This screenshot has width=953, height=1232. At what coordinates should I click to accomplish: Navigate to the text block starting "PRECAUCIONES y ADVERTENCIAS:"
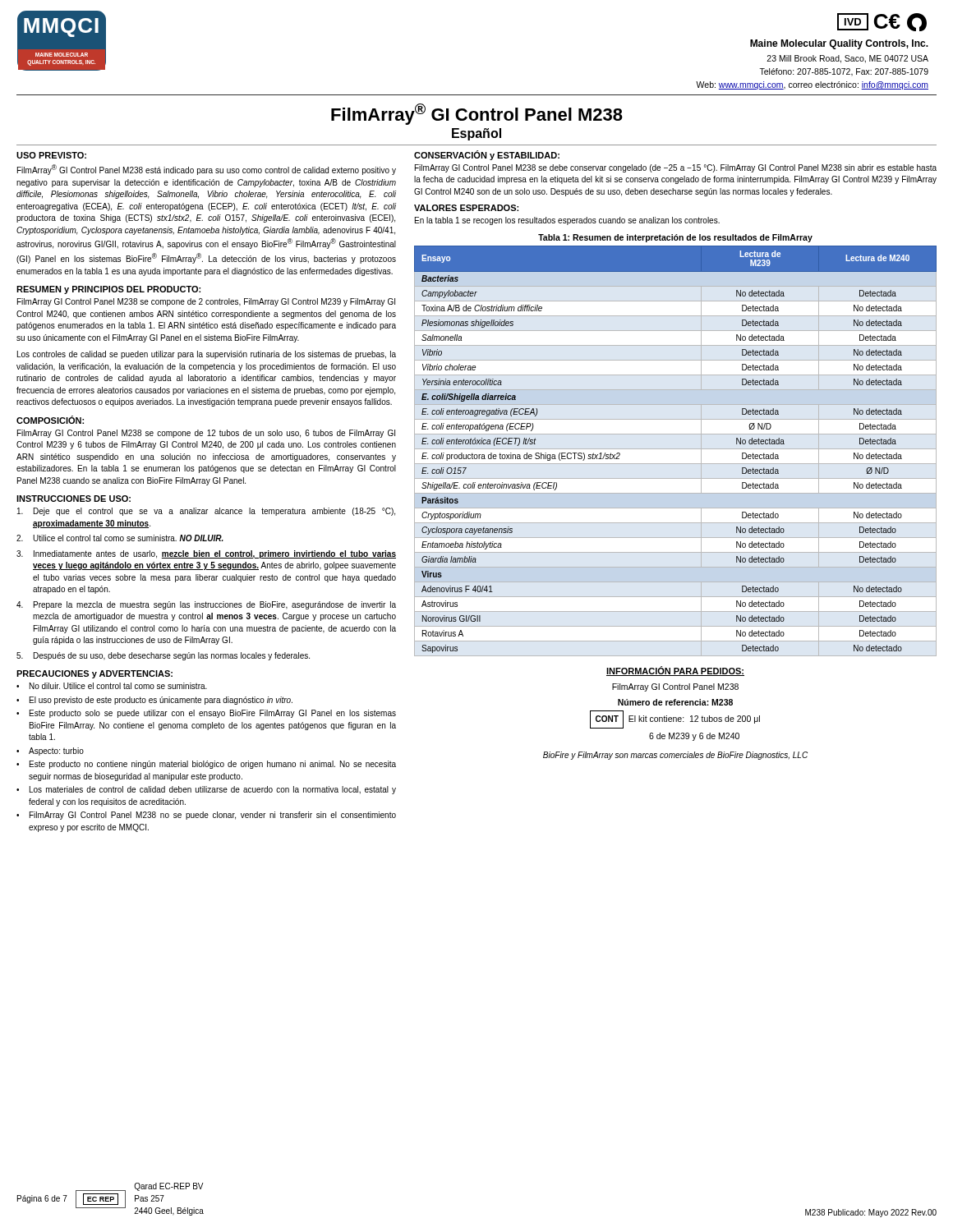tap(95, 674)
